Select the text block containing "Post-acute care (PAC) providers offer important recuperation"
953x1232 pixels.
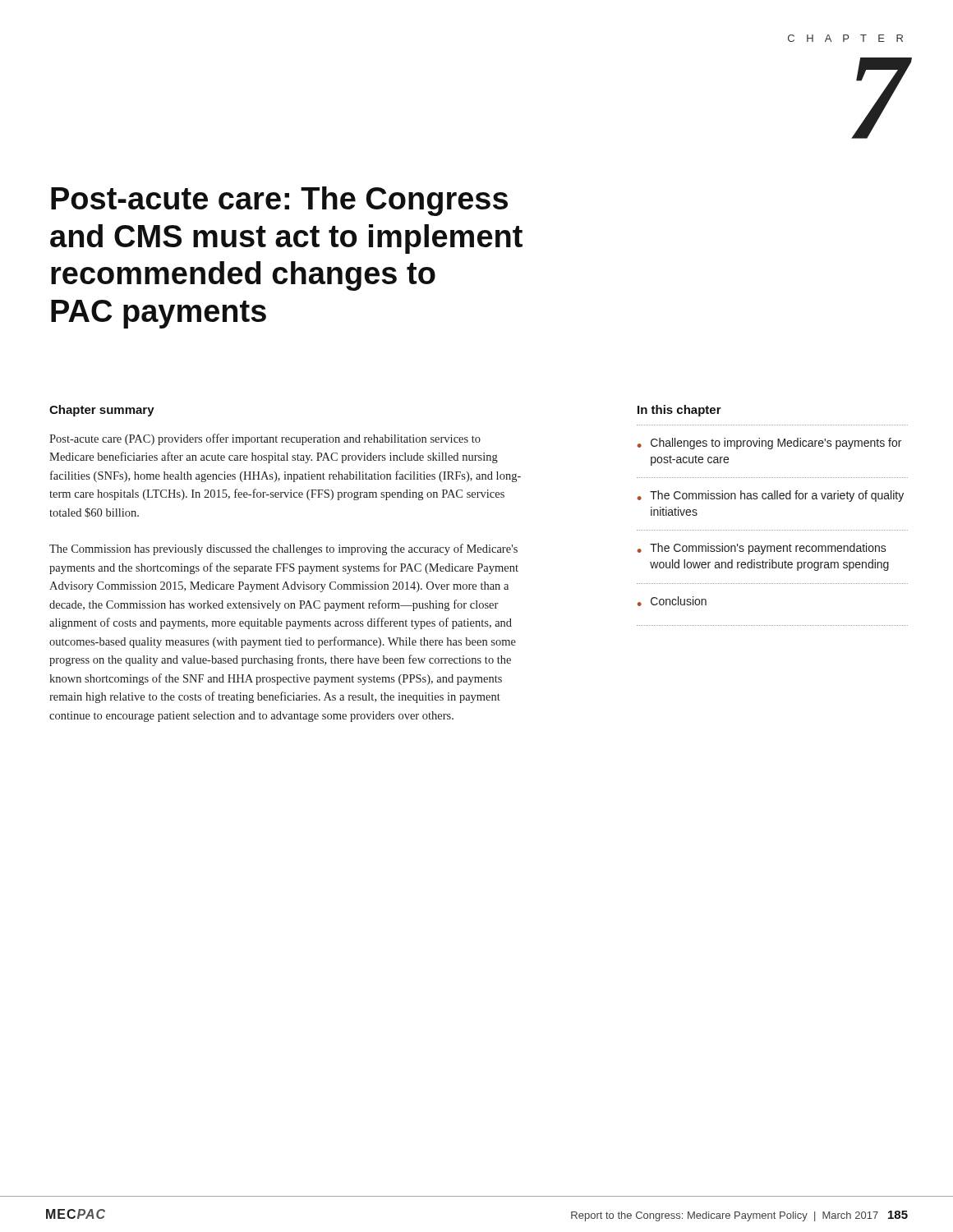coord(285,475)
